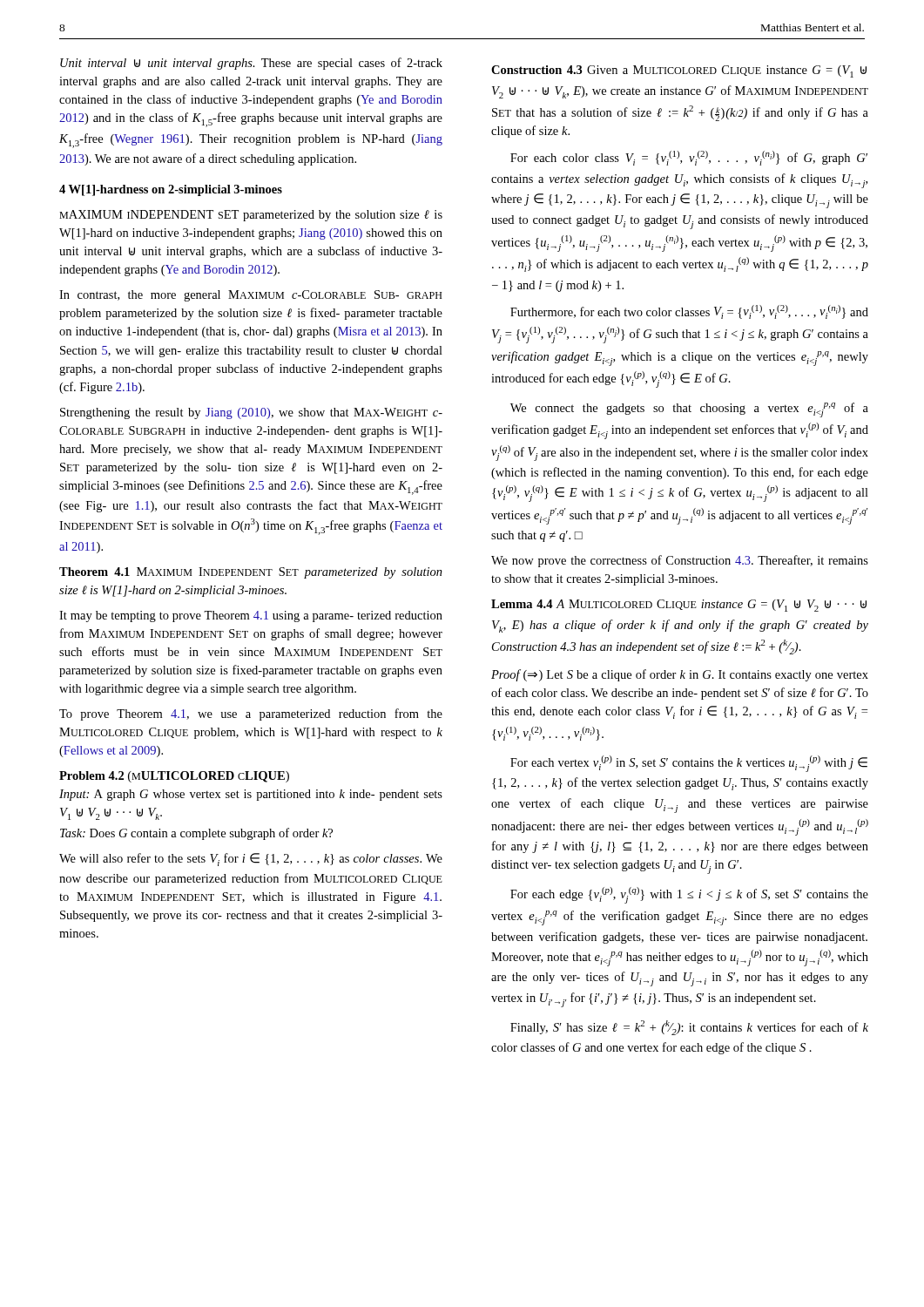Locate the block of text that opens with "We connect the gadgets so"
Viewport: 924px width, 1307px height.
click(680, 471)
